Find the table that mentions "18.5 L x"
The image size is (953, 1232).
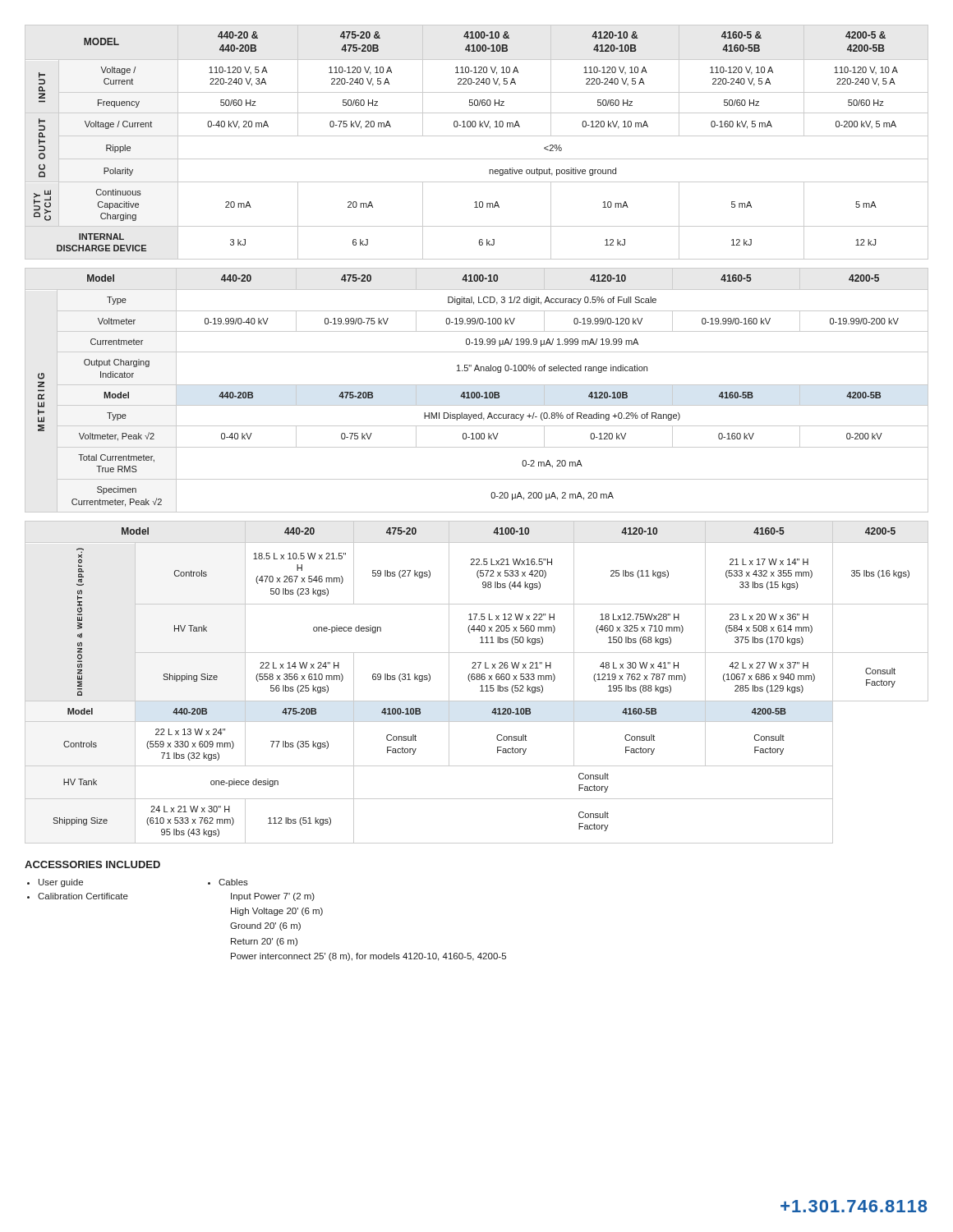point(476,682)
